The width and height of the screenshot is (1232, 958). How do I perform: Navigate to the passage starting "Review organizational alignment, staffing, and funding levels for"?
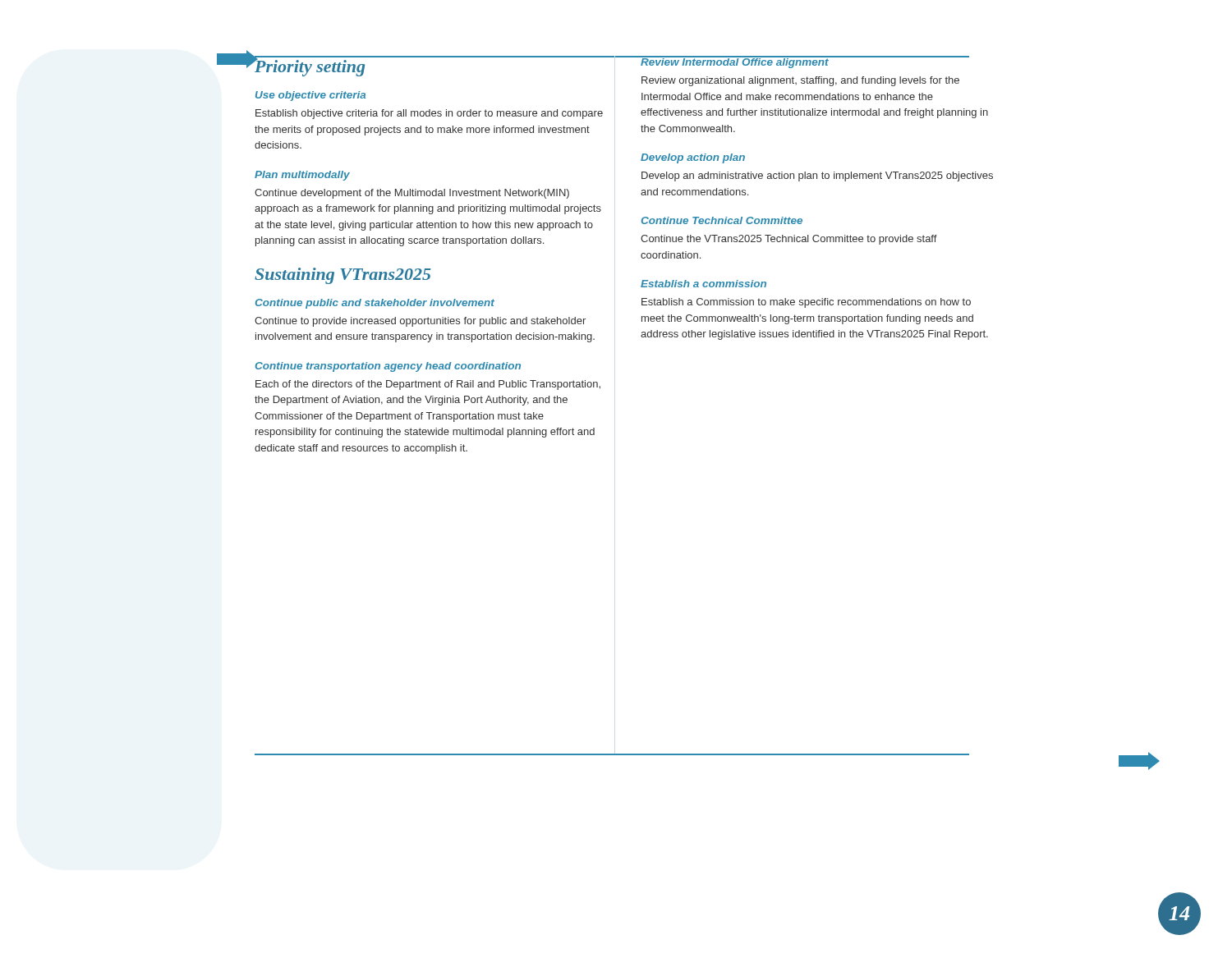(x=814, y=104)
